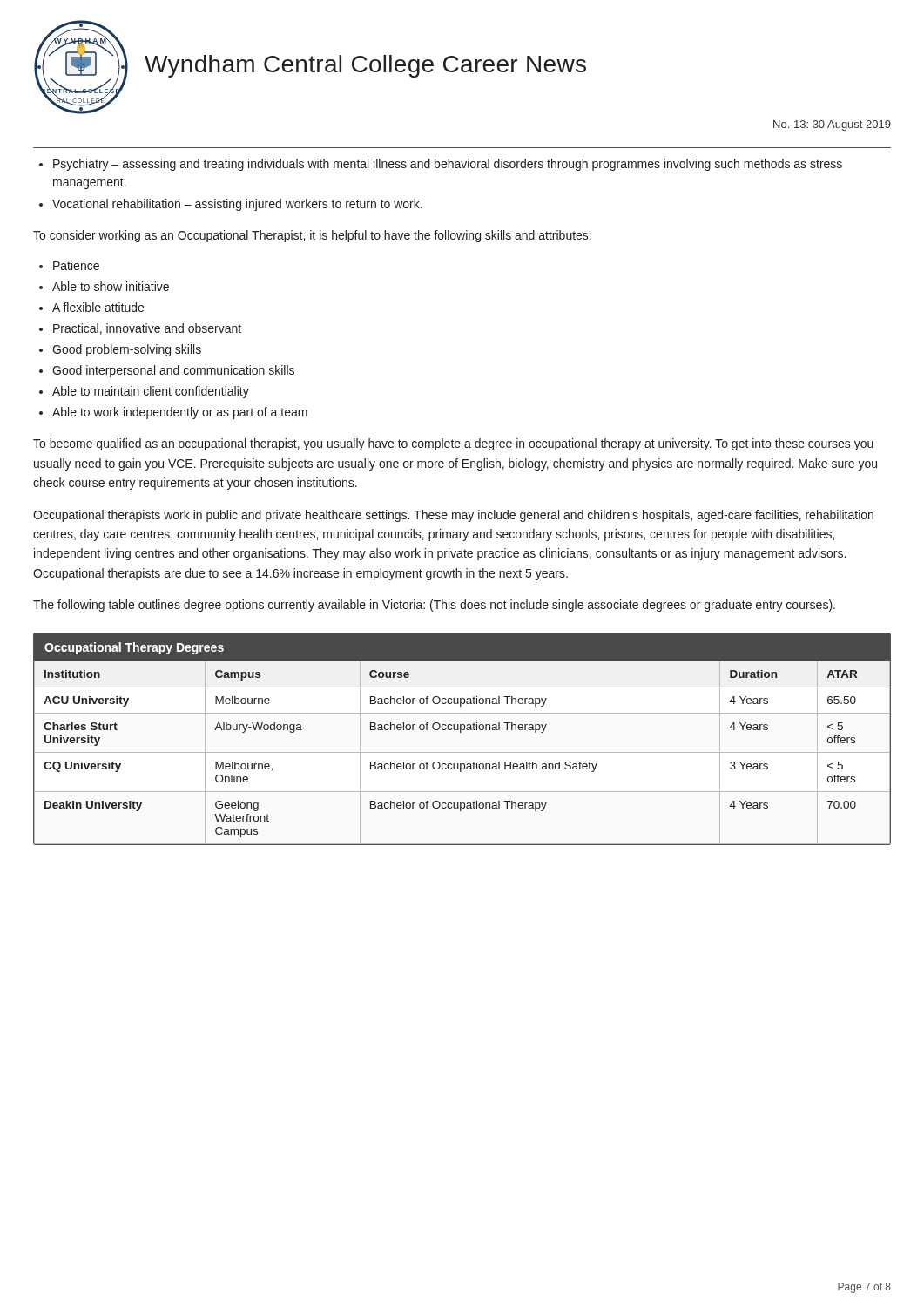Select the text block that reads "Occupational therapists work in public and private"
924x1307 pixels.
tap(454, 544)
